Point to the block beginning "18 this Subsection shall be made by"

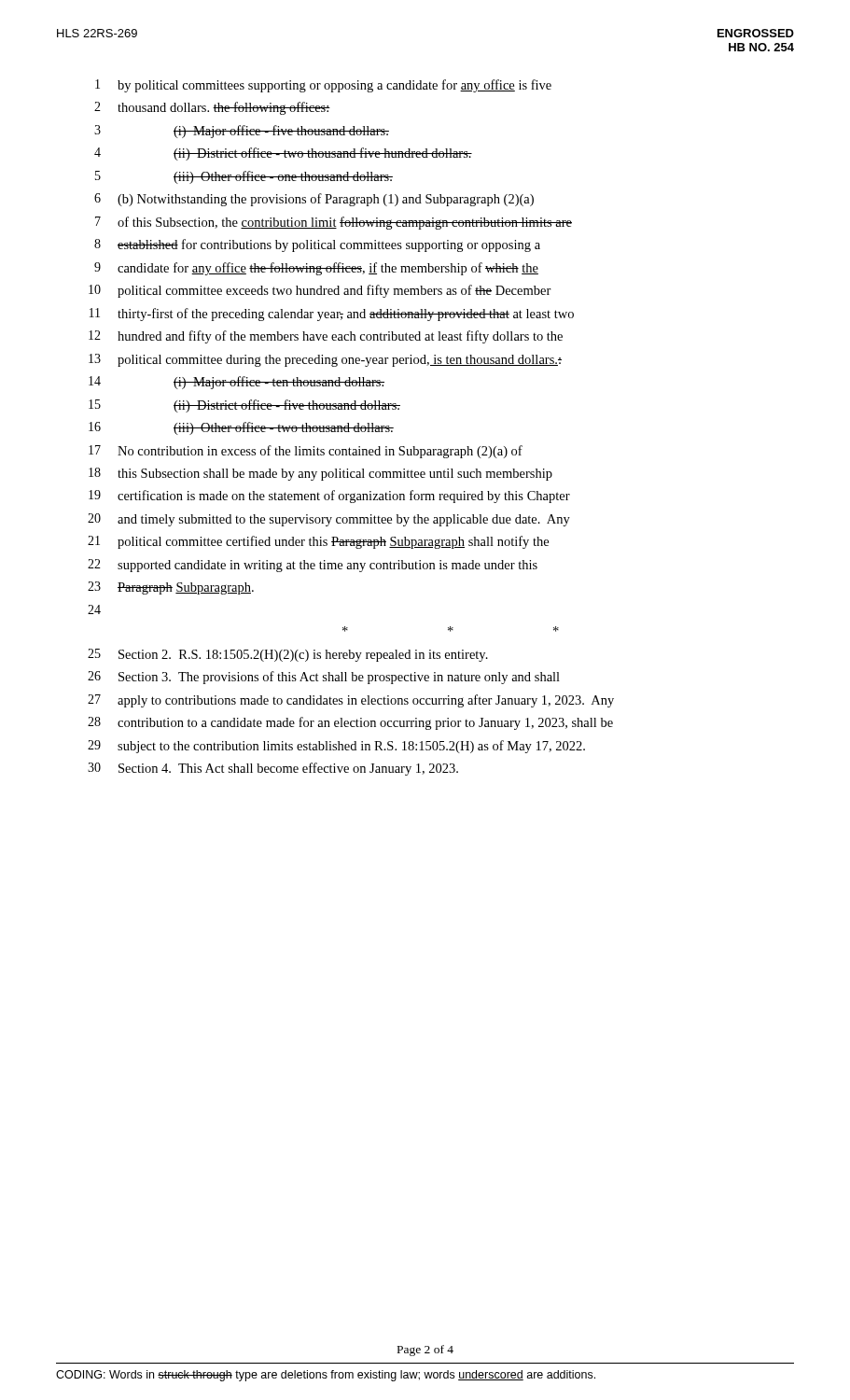tap(425, 473)
